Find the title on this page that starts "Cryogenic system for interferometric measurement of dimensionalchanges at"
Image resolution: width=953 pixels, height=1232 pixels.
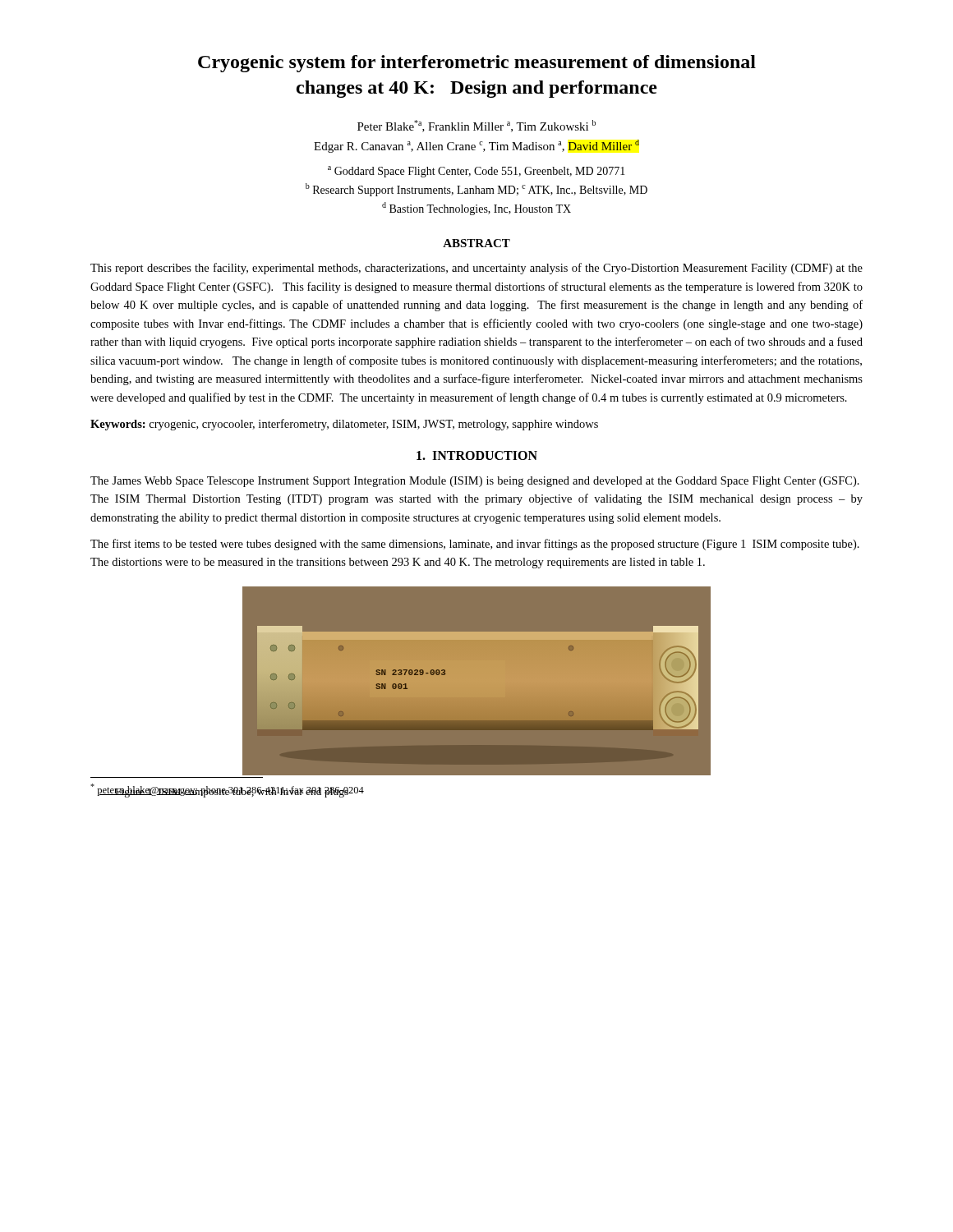(x=476, y=75)
